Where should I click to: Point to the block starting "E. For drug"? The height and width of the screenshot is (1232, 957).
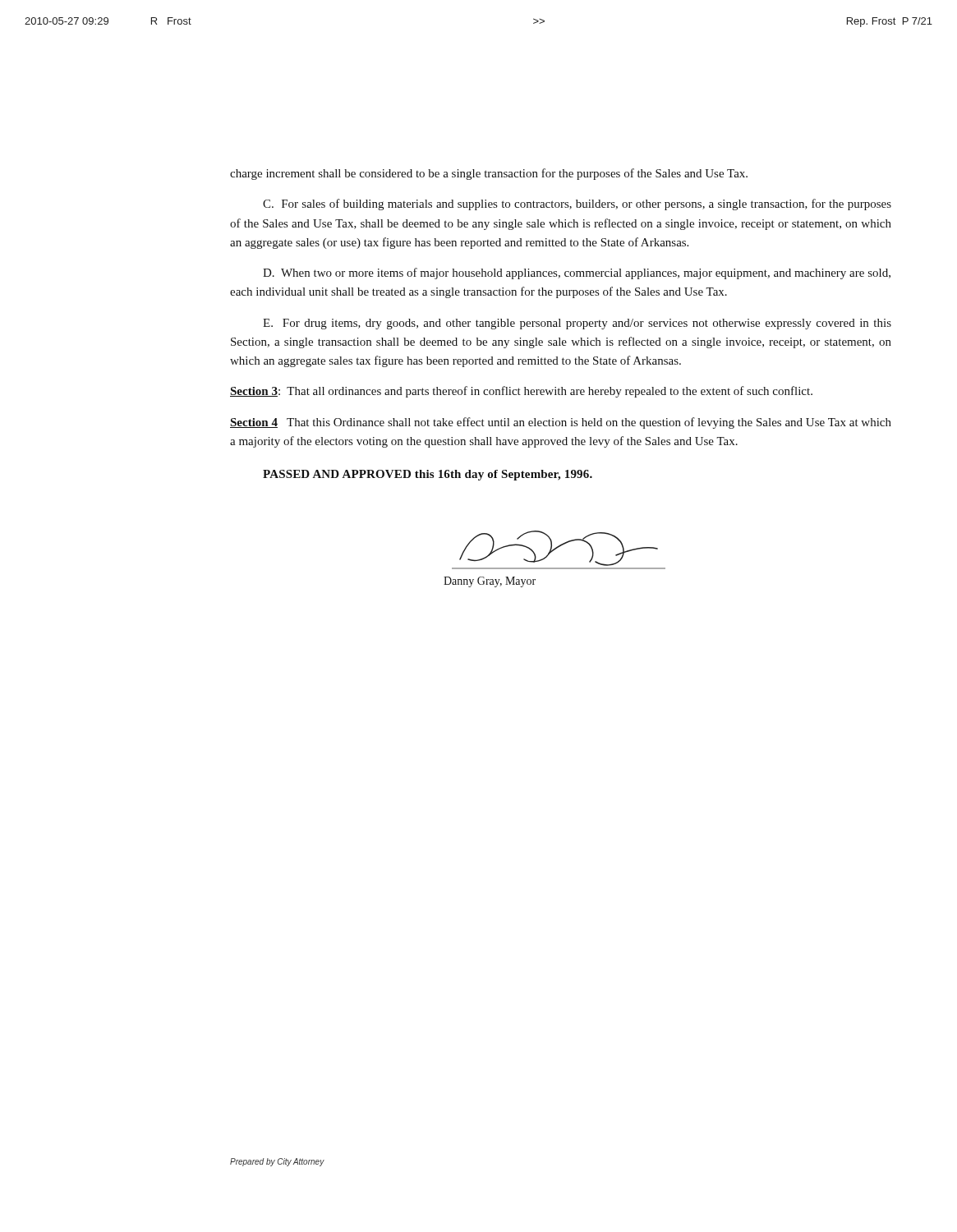[561, 341]
